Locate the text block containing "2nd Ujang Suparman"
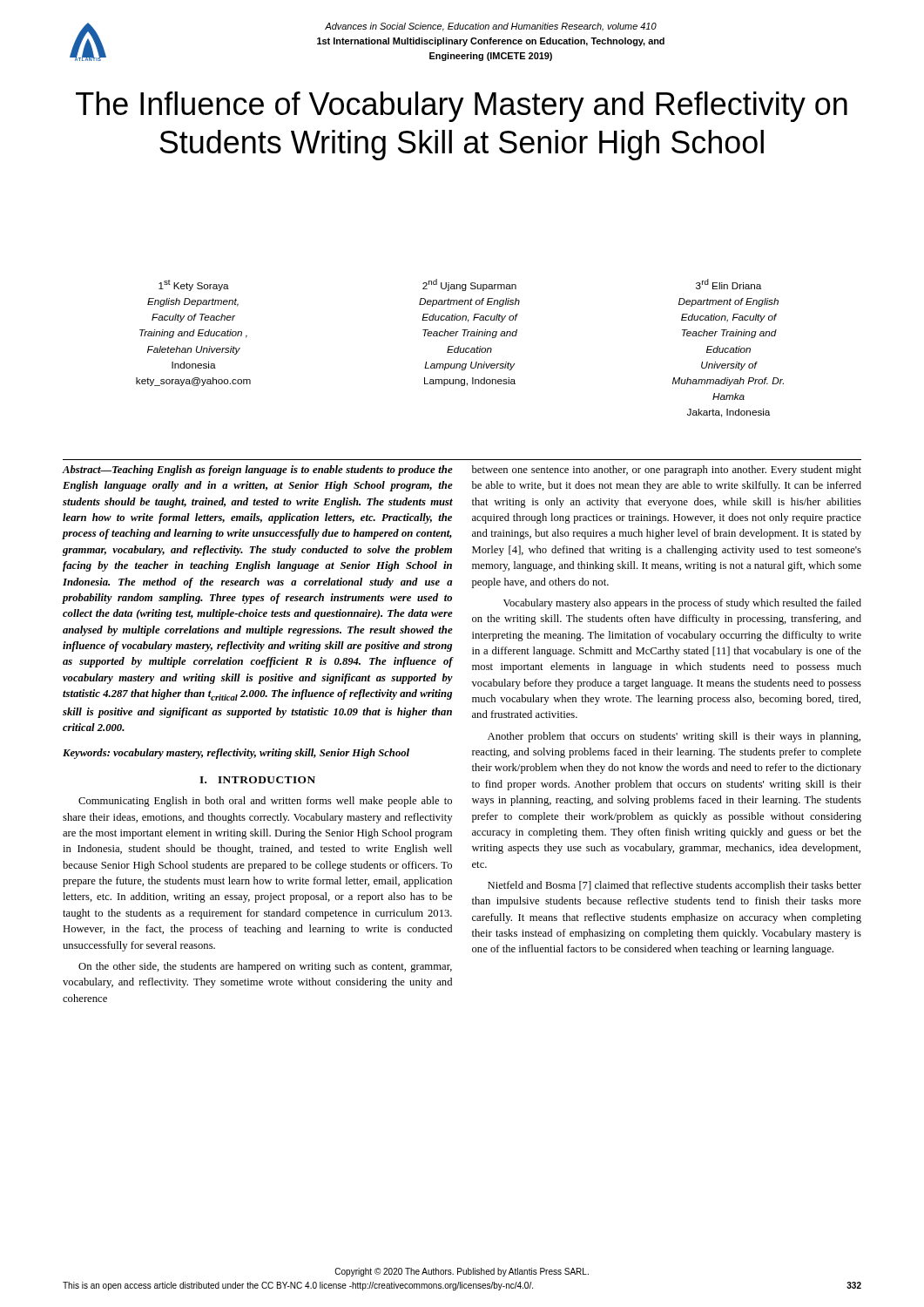Screen dimensions: 1307x924 tap(469, 332)
